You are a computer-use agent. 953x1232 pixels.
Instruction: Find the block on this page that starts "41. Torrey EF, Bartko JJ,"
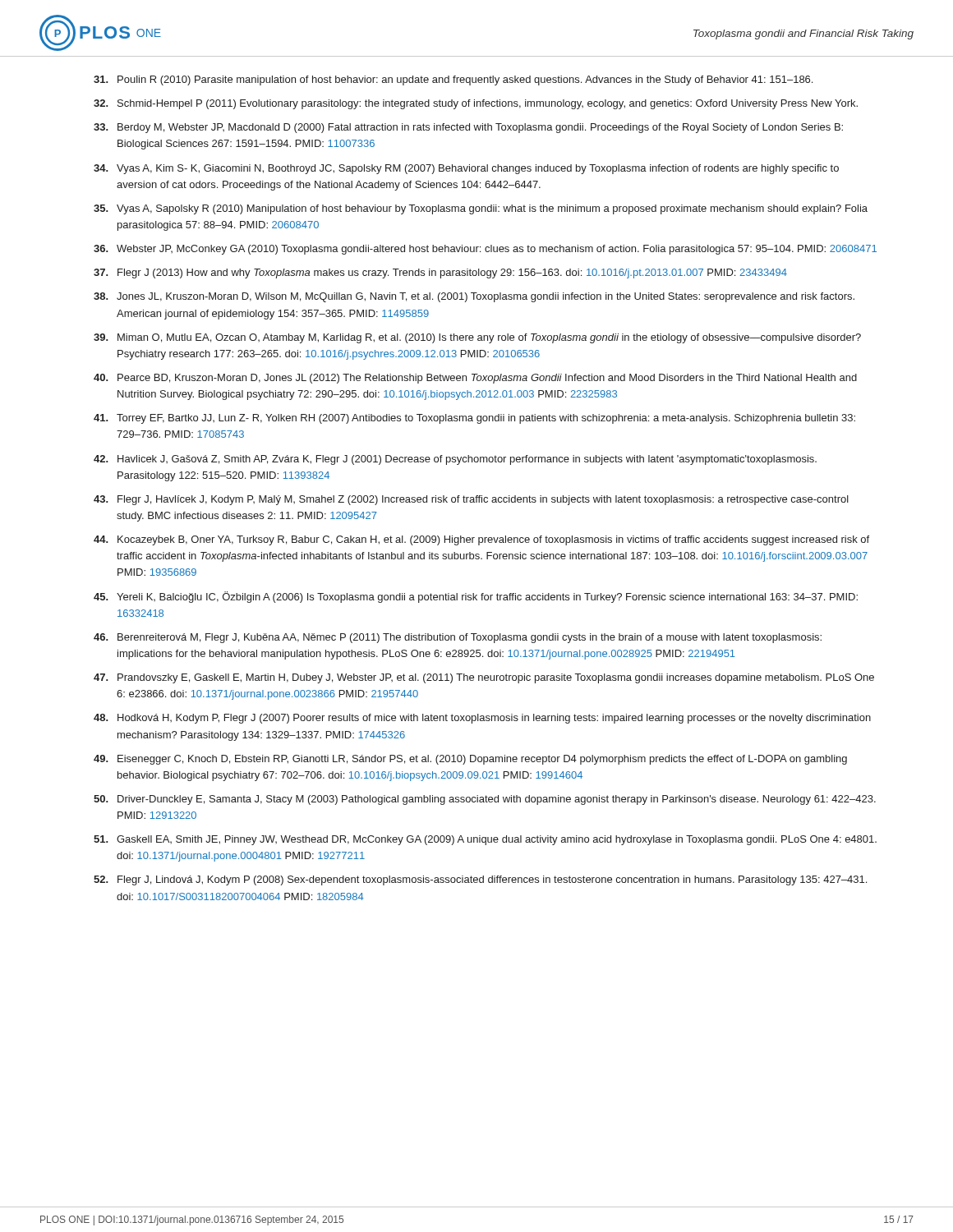click(476, 427)
